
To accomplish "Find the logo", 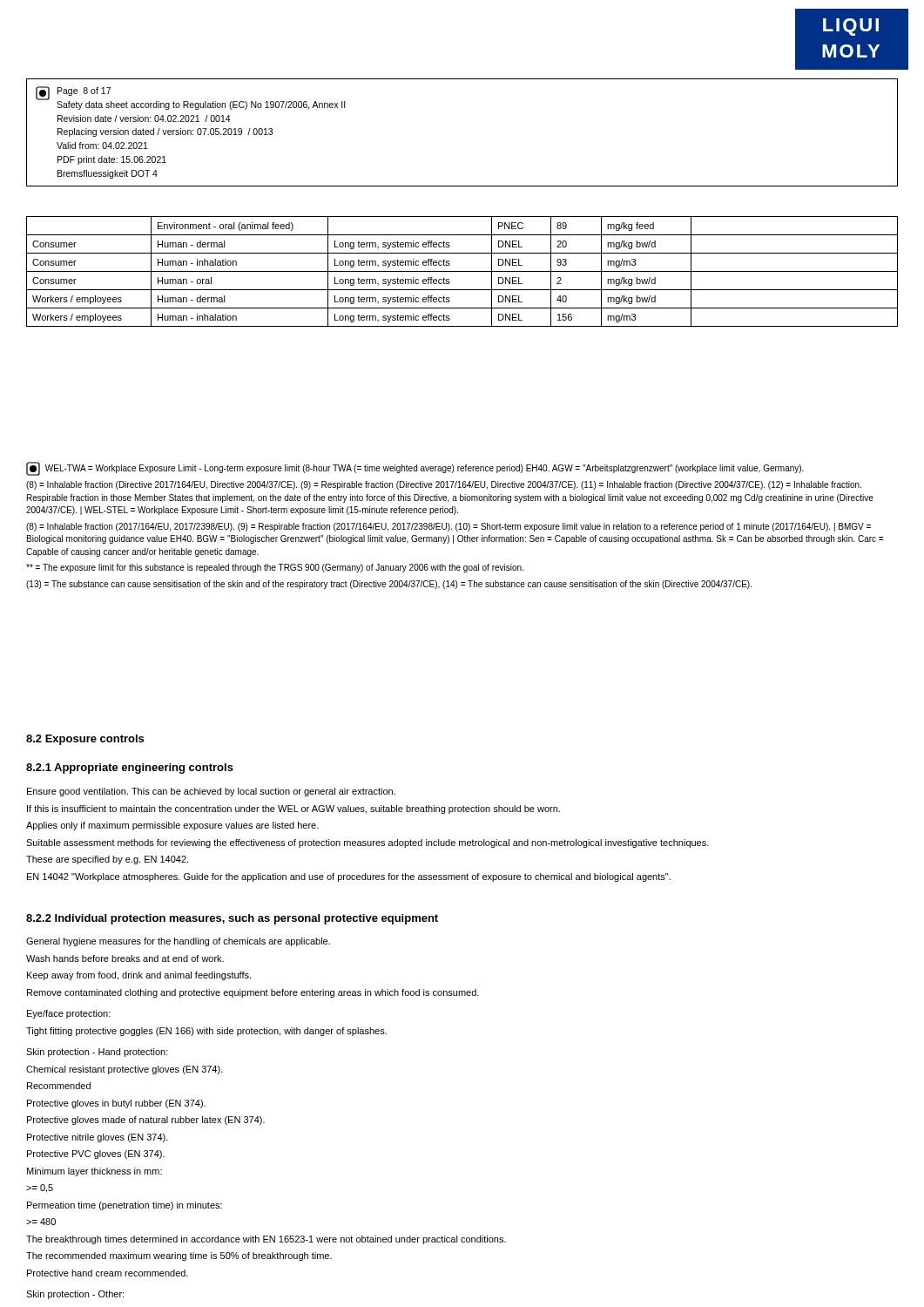I will tap(852, 40).
